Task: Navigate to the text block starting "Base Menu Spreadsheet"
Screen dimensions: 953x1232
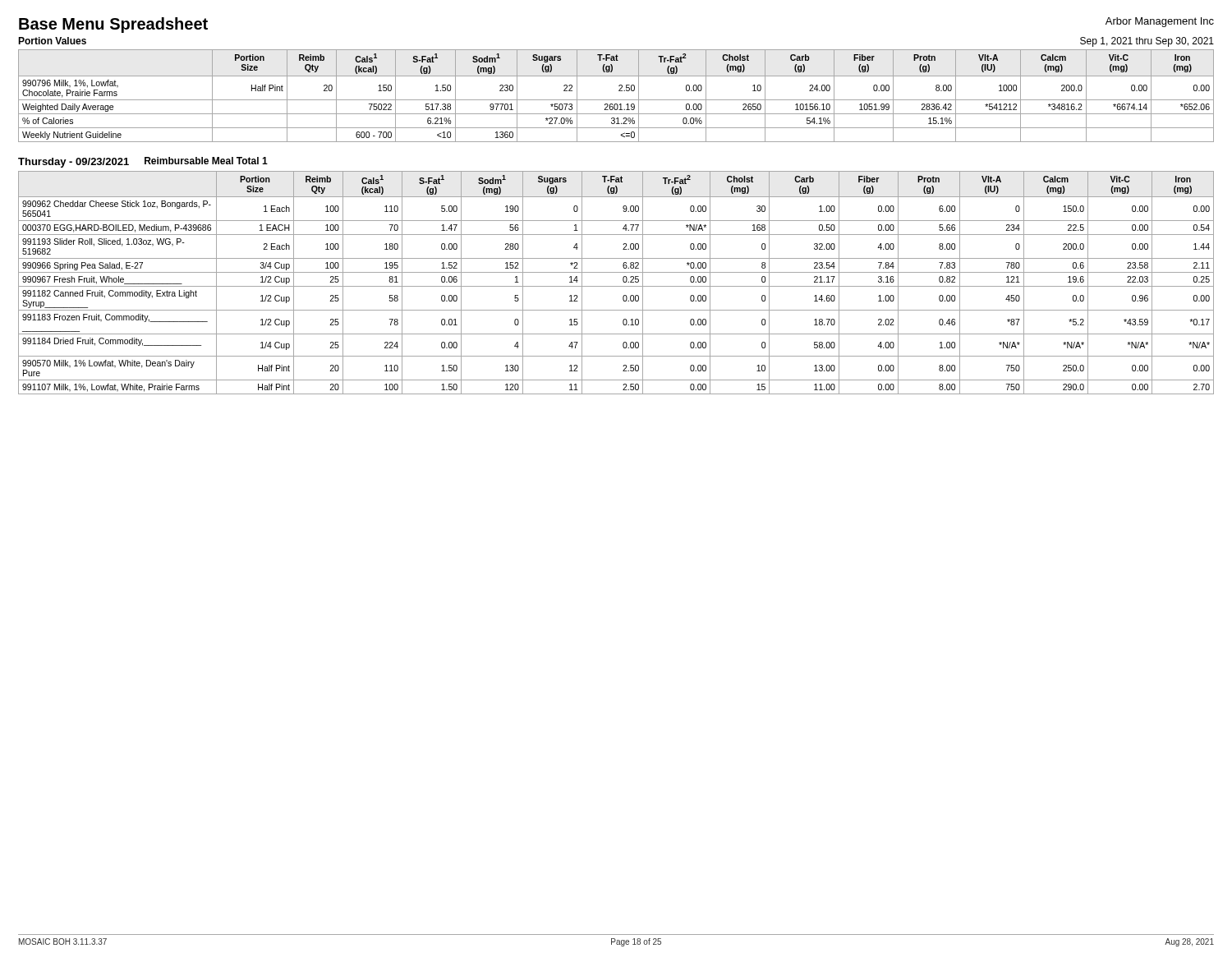Action: pos(113,24)
